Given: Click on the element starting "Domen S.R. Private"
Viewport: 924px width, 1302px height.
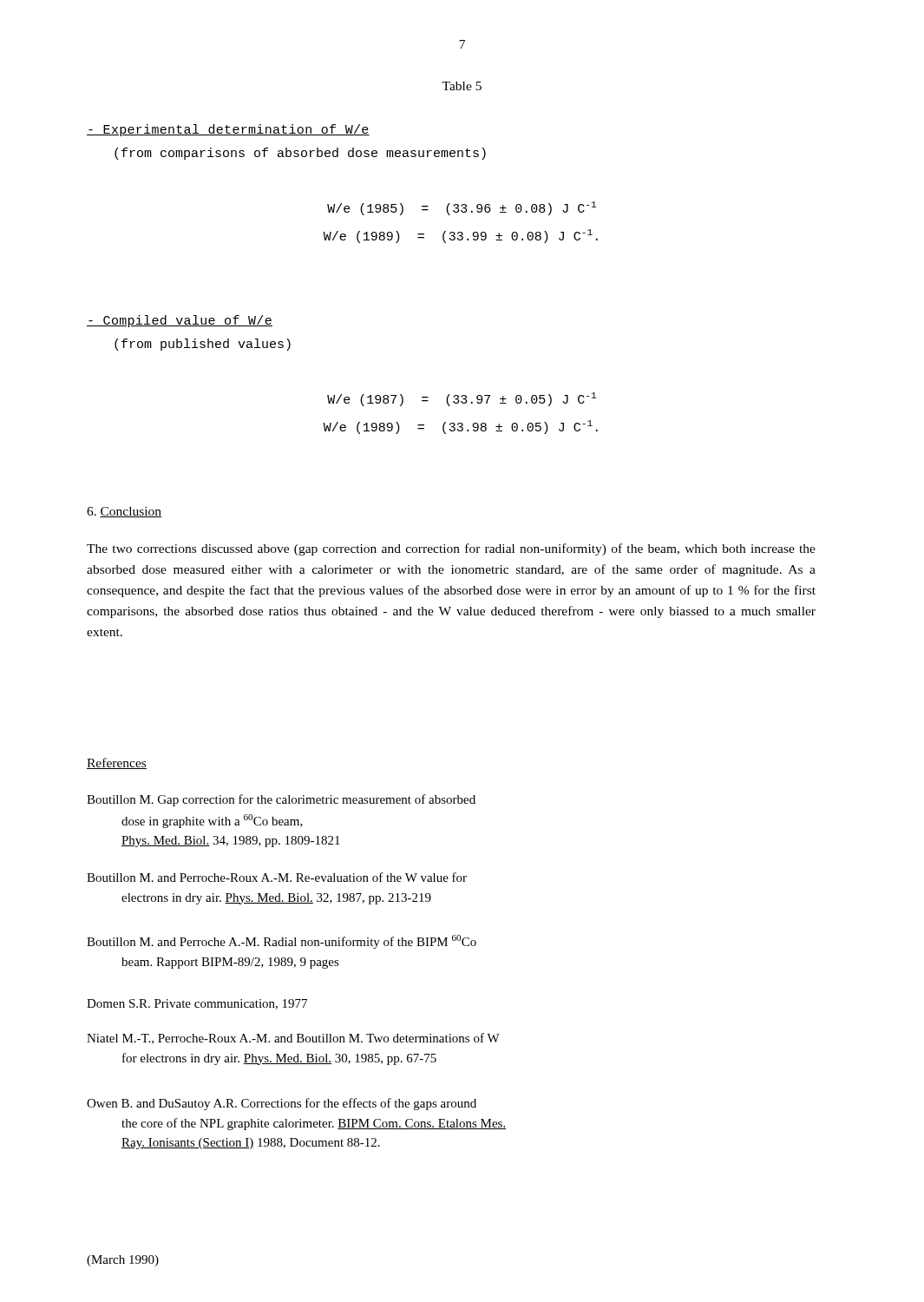Looking at the screenshot, I should point(197,1003).
